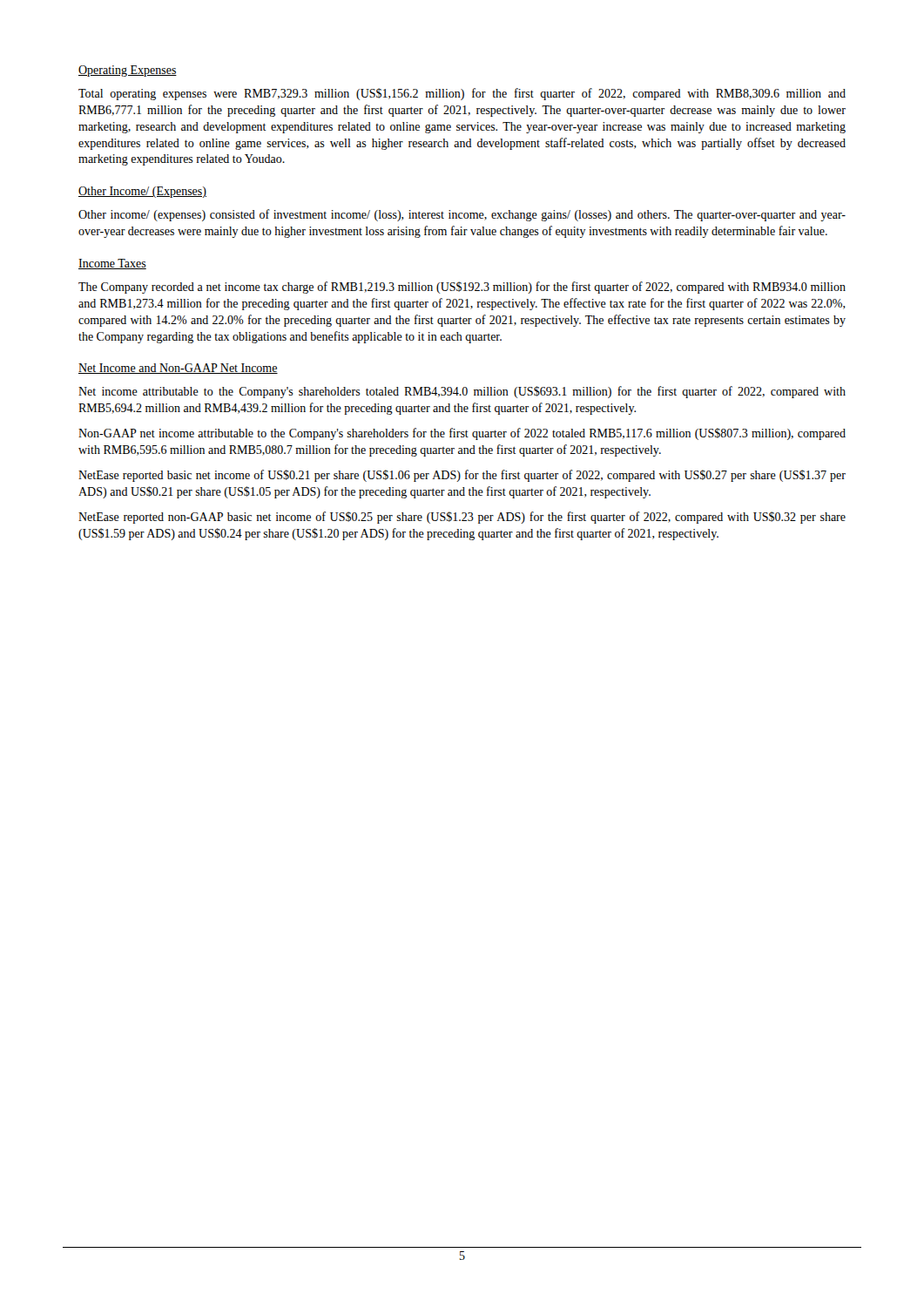Locate the text block that says "NetEase reported non-GAAP basic net income"
The height and width of the screenshot is (1307, 924).
pyautogui.click(x=462, y=525)
